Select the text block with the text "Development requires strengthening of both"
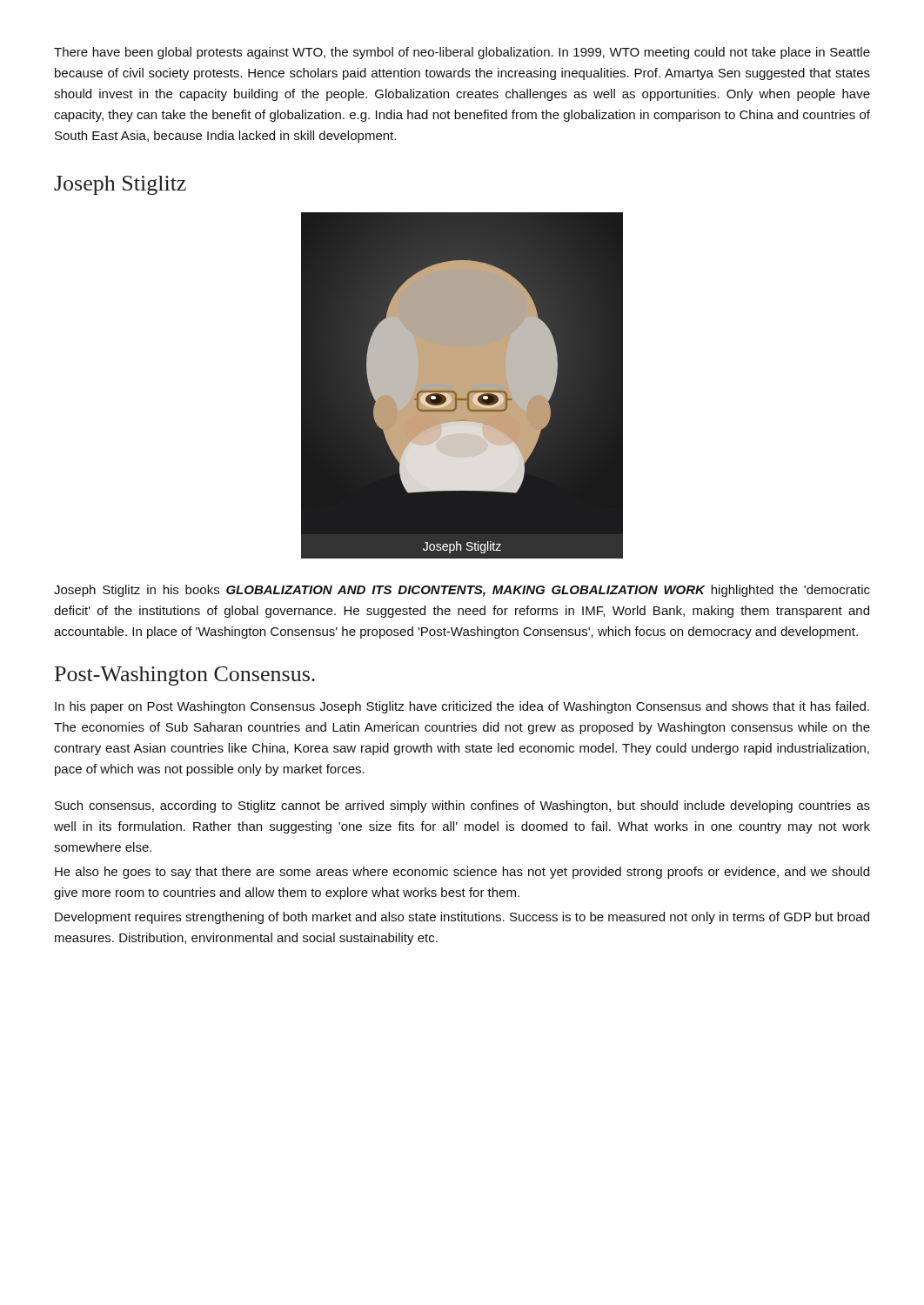The width and height of the screenshot is (924, 1305). tap(462, 927)
